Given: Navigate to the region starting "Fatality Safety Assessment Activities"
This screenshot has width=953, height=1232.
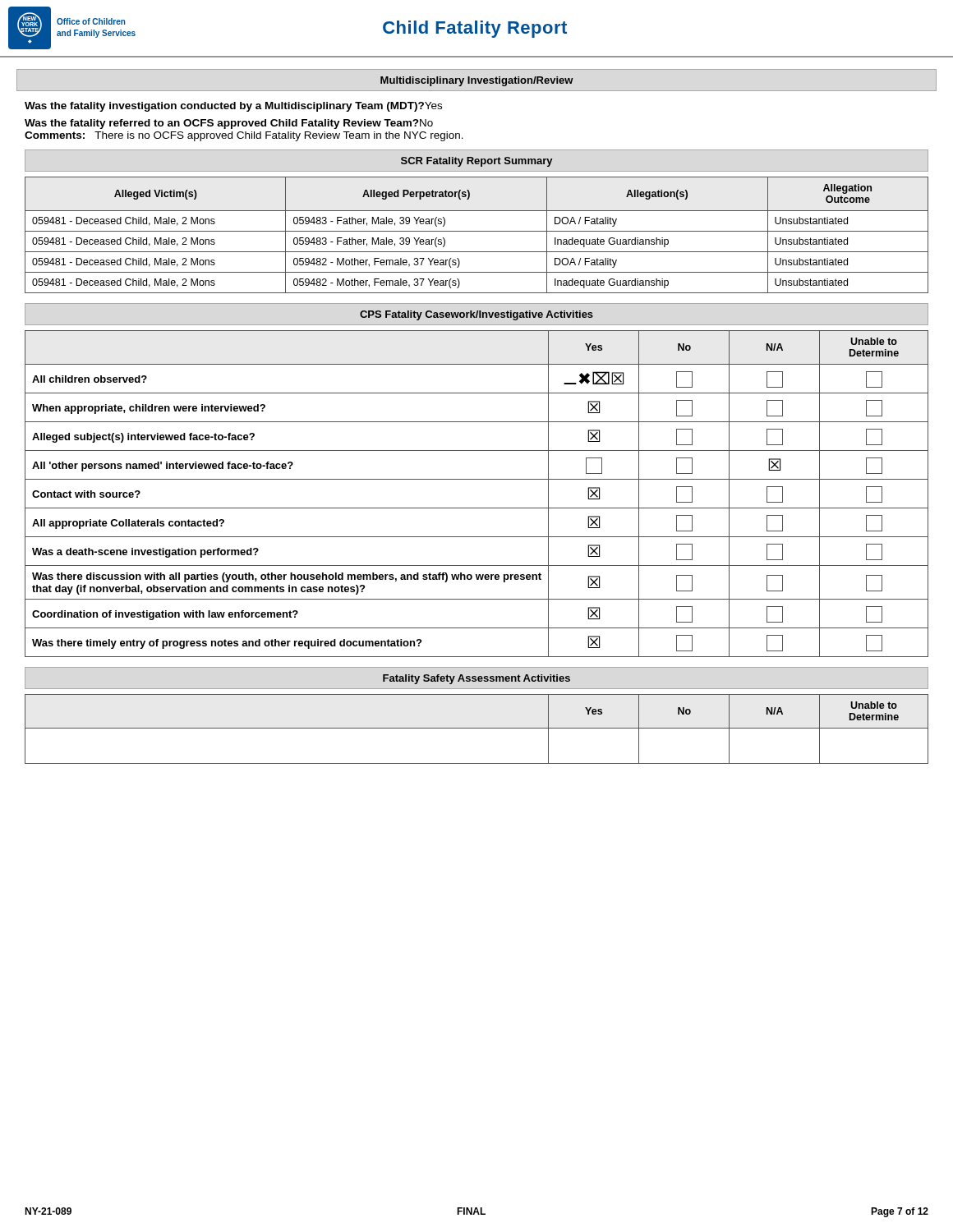Looking at the screenshot, I should point(476,678).
